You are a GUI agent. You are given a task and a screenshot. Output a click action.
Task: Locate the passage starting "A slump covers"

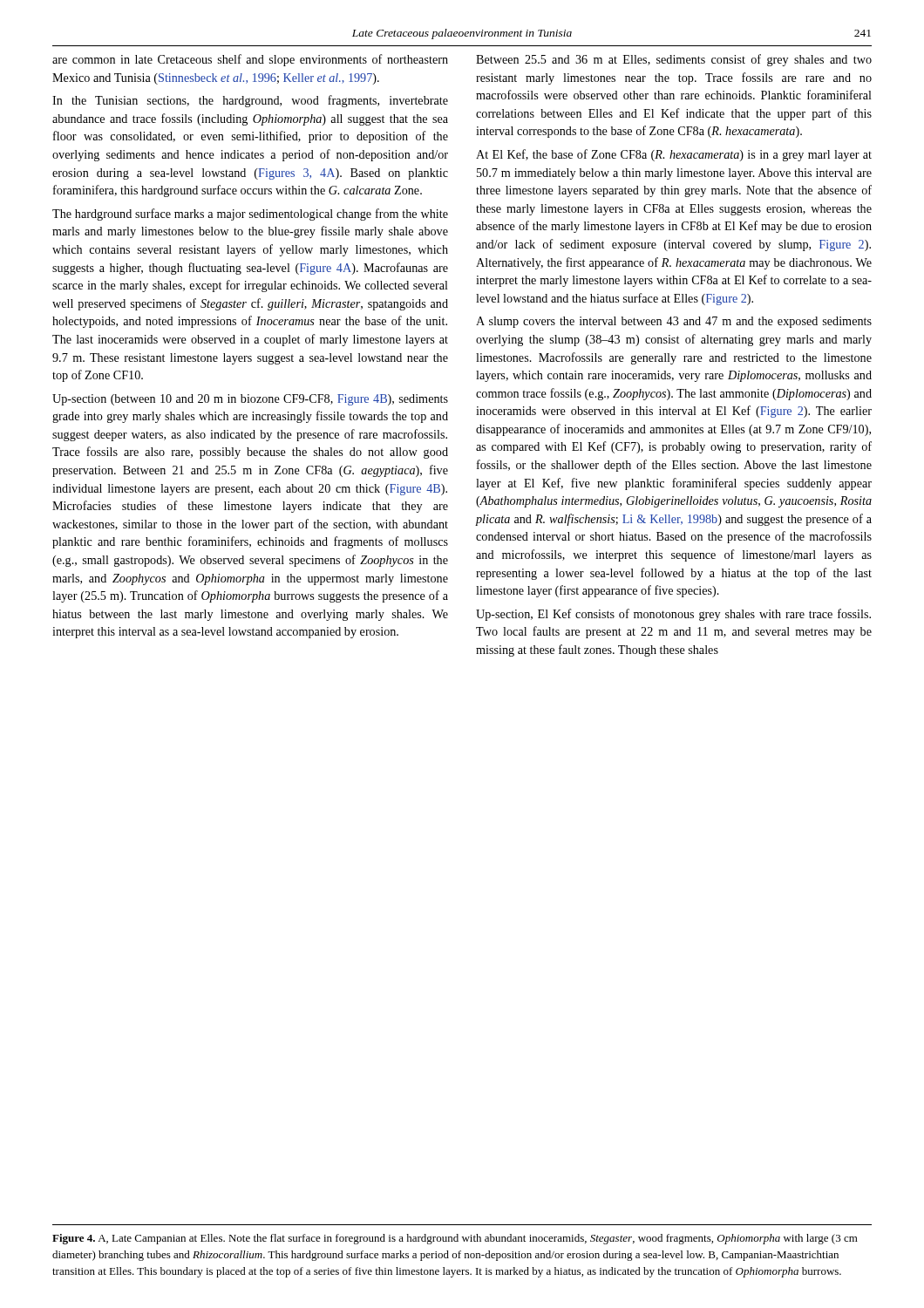[674, 456]
